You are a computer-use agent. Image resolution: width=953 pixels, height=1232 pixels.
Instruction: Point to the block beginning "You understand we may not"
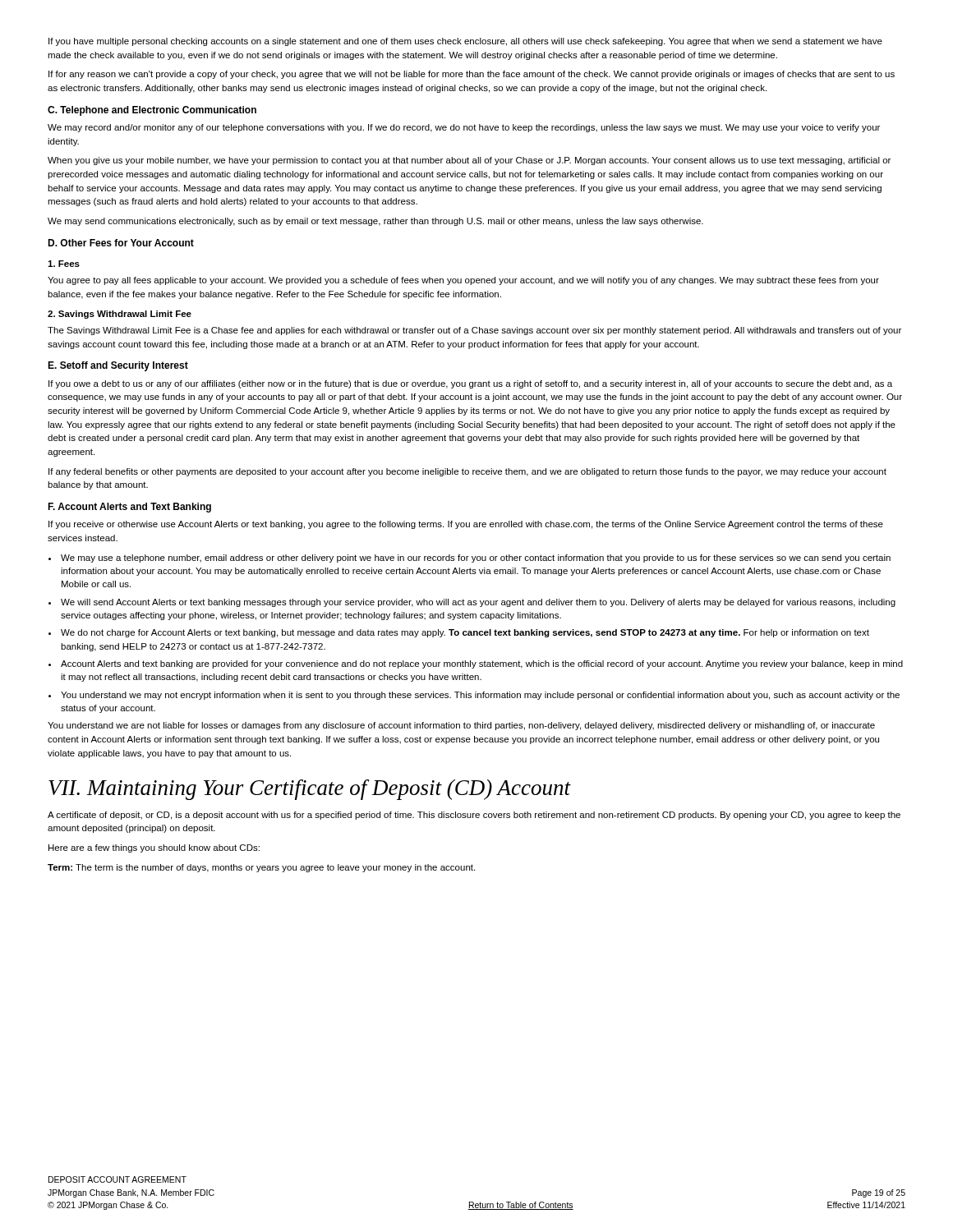pyautogui.click(x=476, y=701)
